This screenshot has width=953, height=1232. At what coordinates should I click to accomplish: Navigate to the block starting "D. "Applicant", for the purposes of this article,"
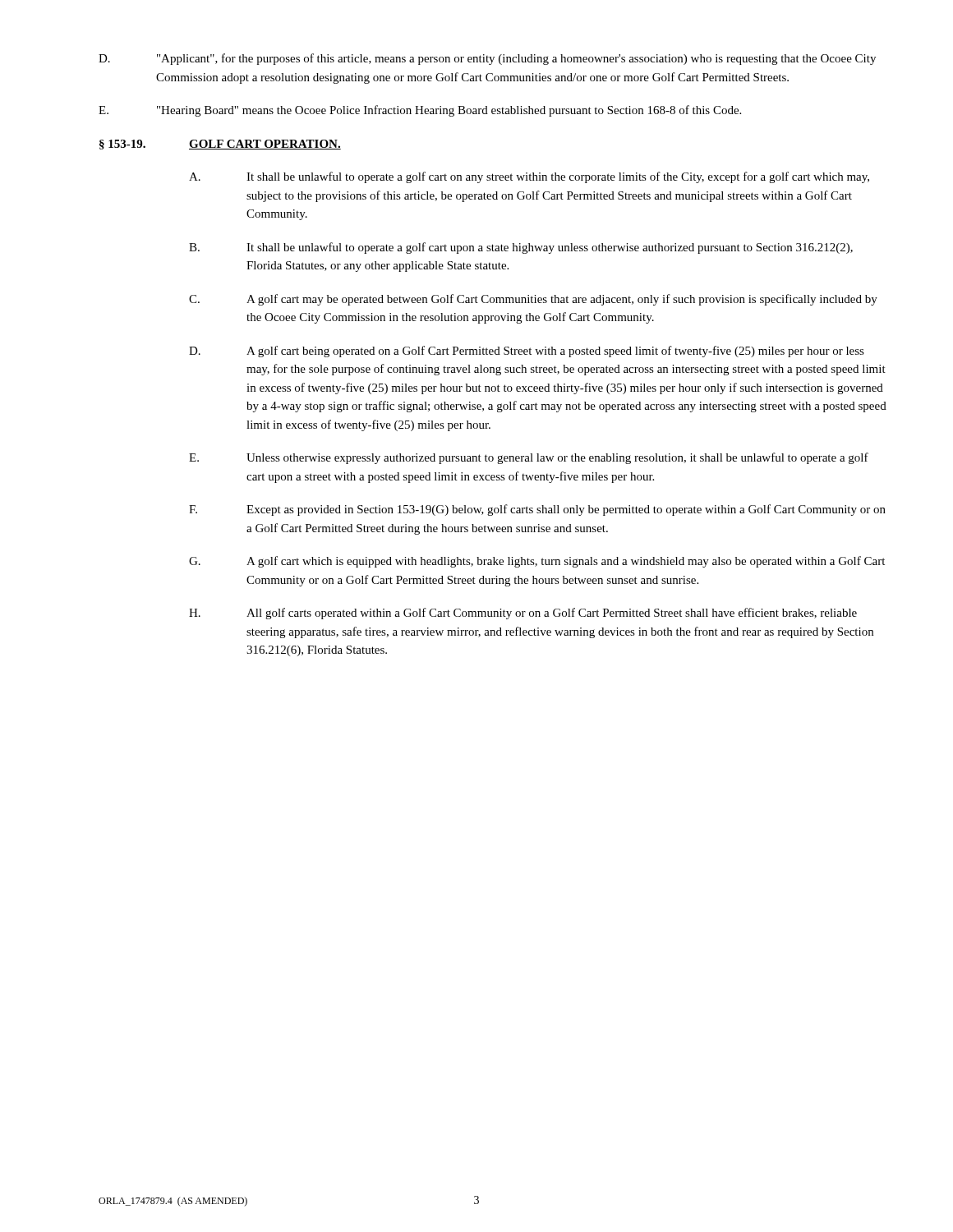coord(493,68)
